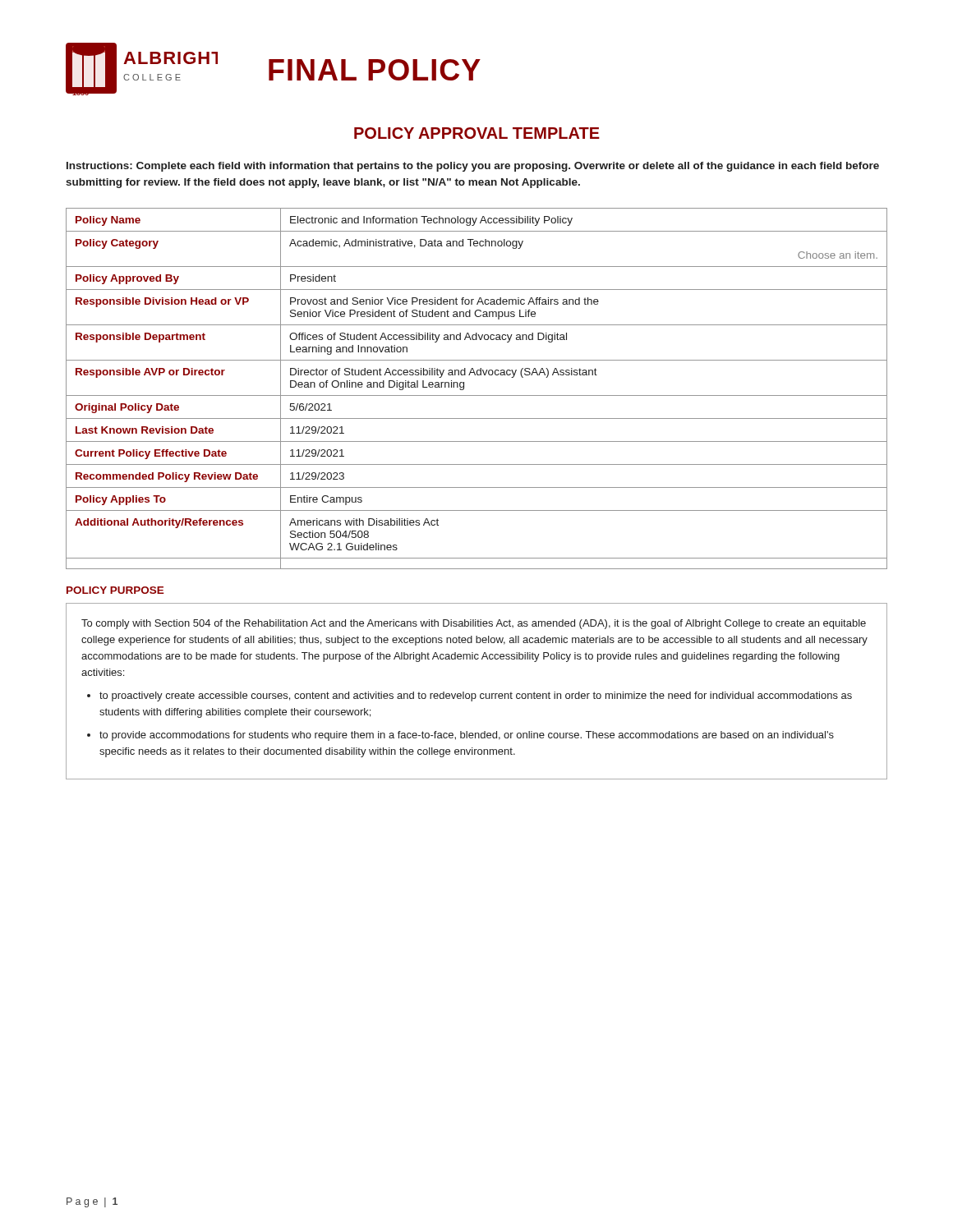Viewport: 953px width, 1232px height.
Task: Find the section header with the text "POLICY PURPOSE"
Action: [x=115, y=590]
